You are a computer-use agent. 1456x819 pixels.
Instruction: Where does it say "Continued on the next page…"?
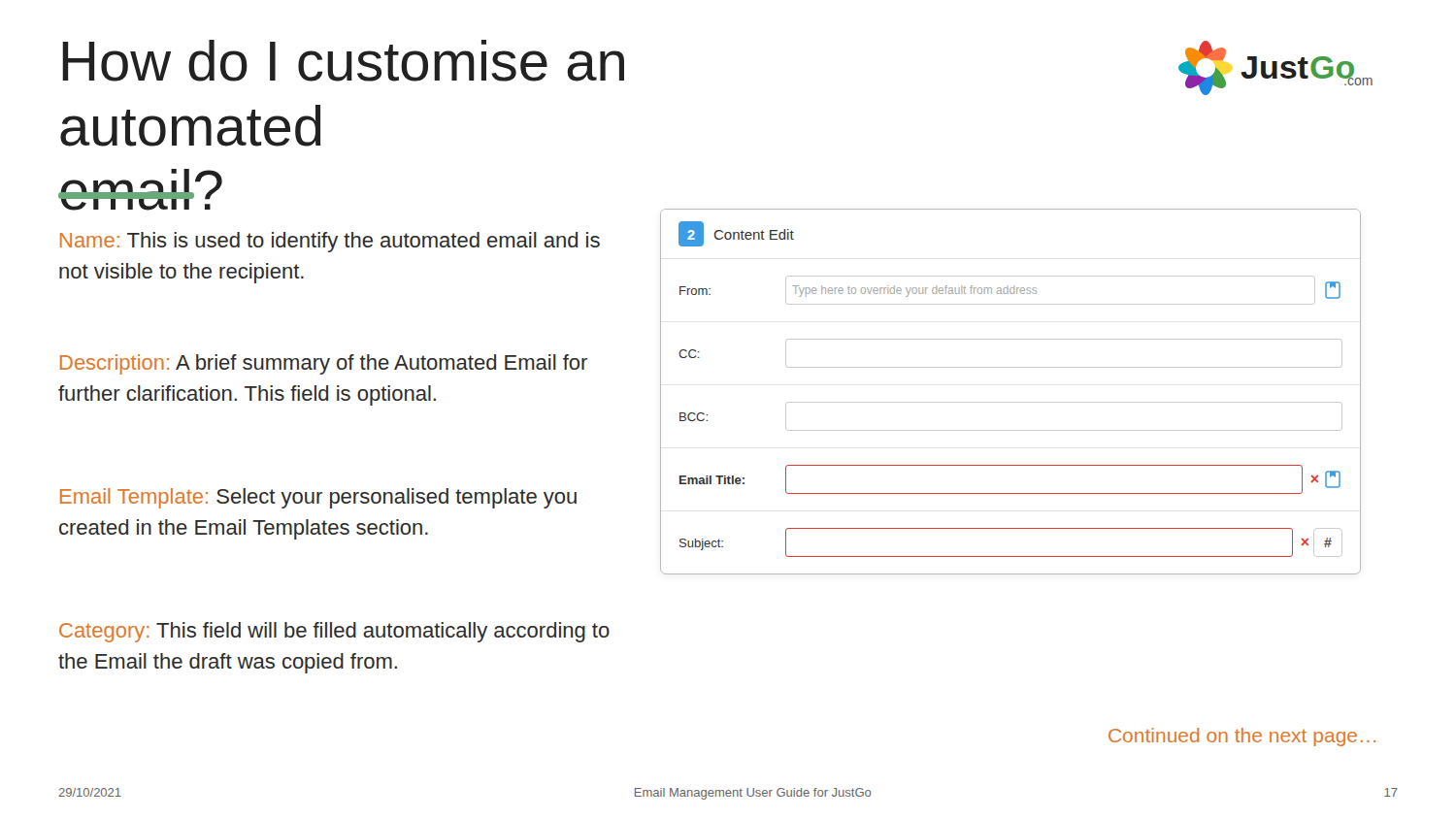pos(1243,735)
